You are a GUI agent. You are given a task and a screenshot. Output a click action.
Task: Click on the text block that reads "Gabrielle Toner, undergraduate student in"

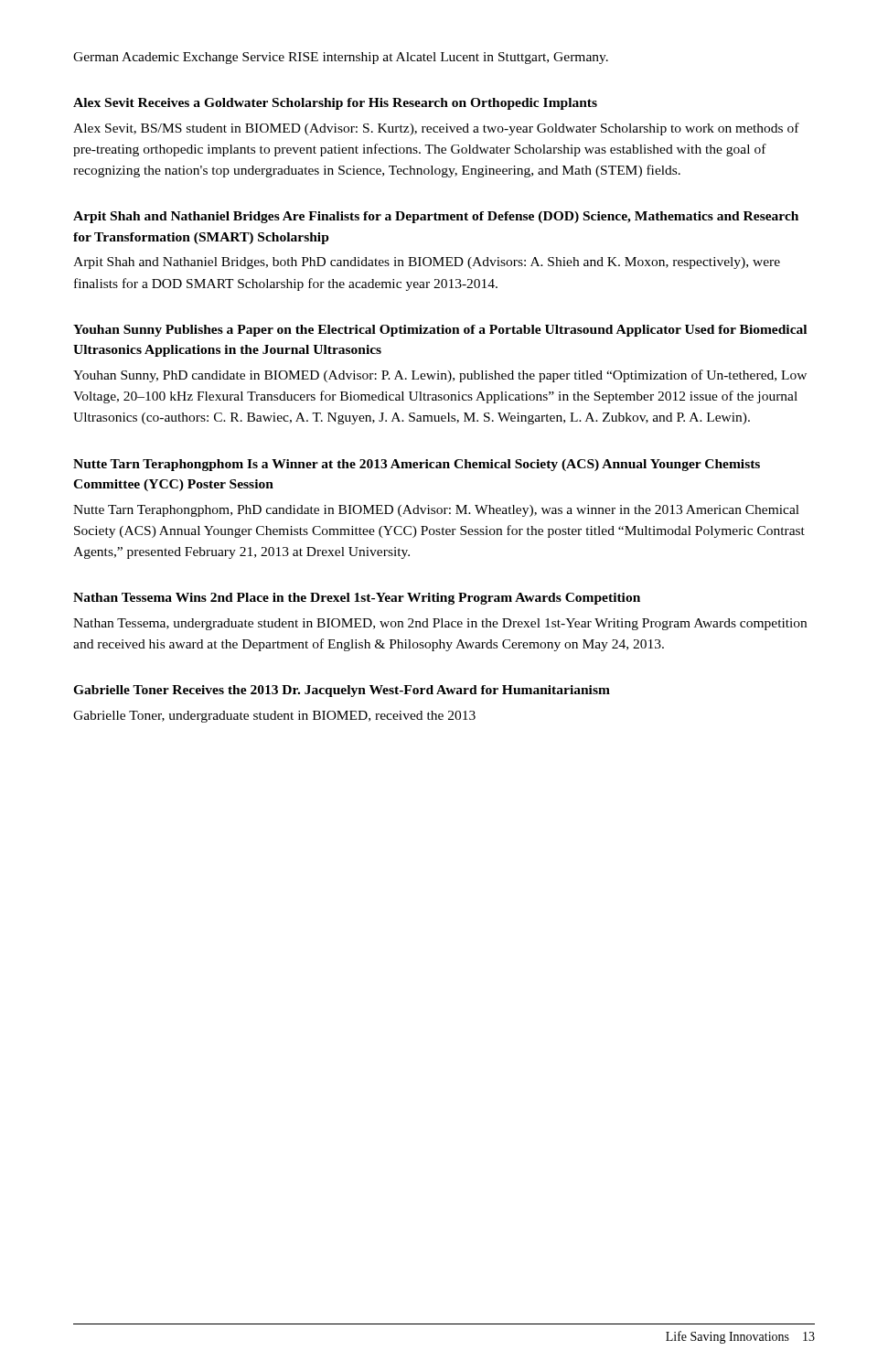(x=274, y=715)
